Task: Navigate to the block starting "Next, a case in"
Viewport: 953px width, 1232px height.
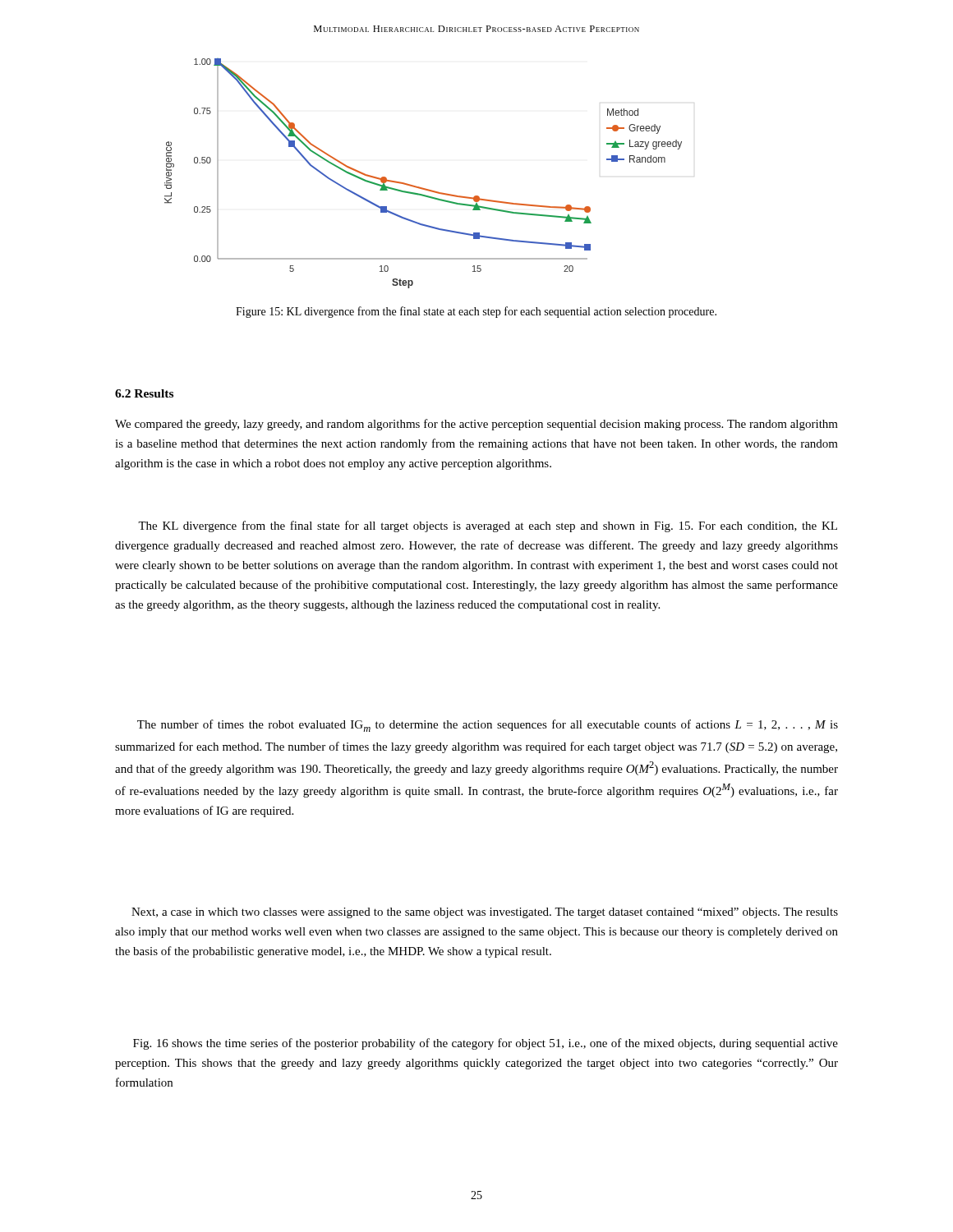Action: click(476, 931)
